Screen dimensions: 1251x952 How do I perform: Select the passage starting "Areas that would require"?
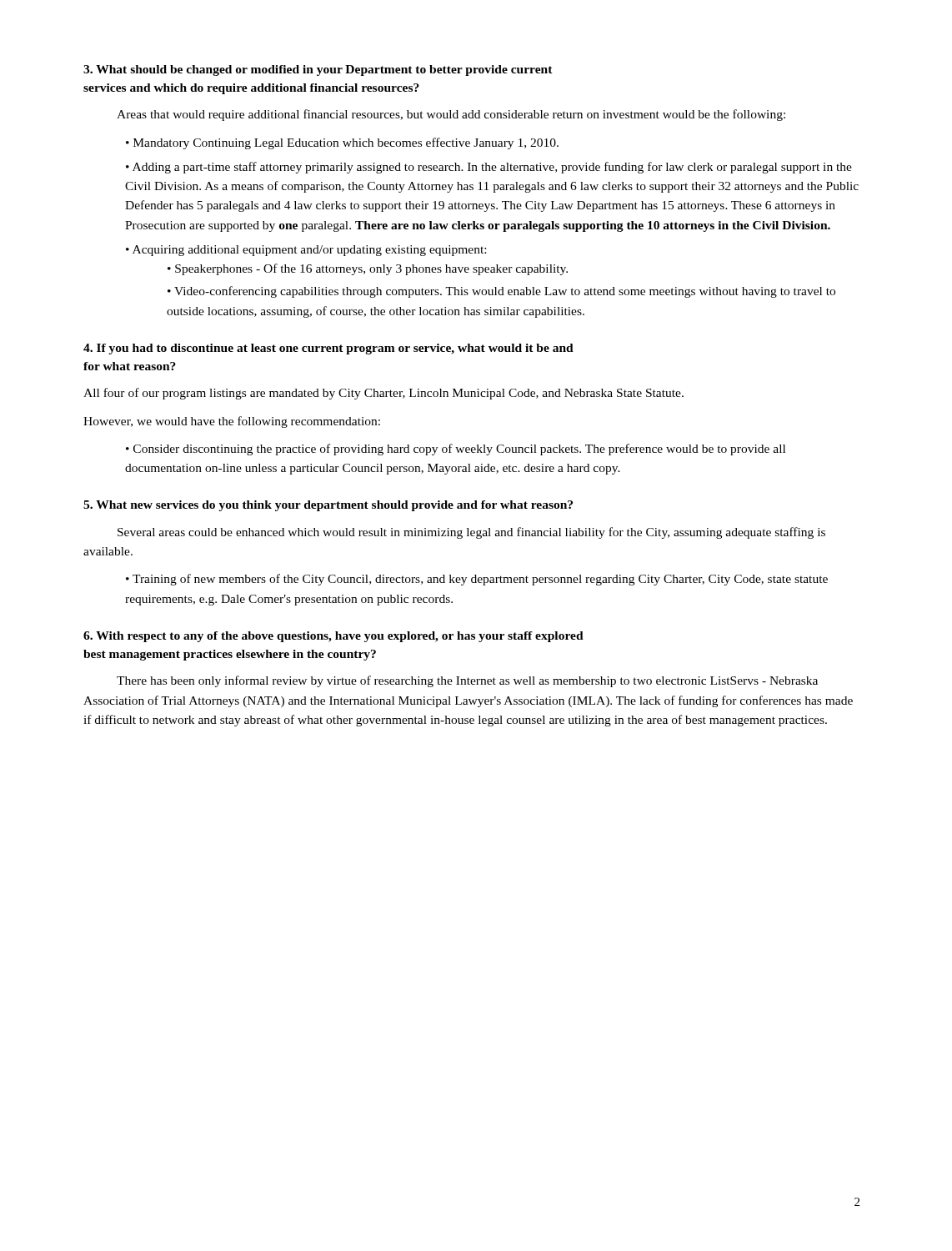[451, 114]
